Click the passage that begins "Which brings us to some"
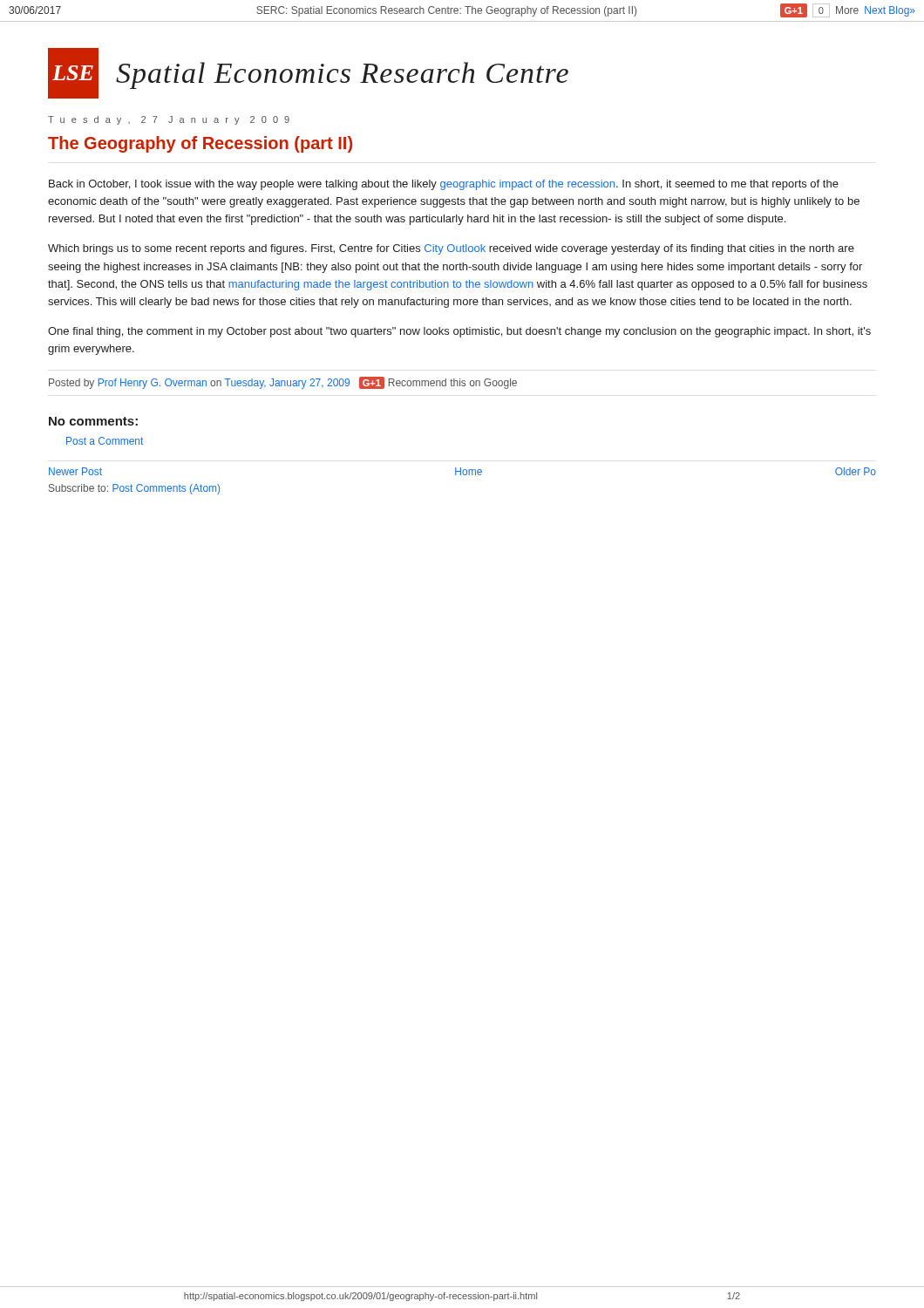 458,275
